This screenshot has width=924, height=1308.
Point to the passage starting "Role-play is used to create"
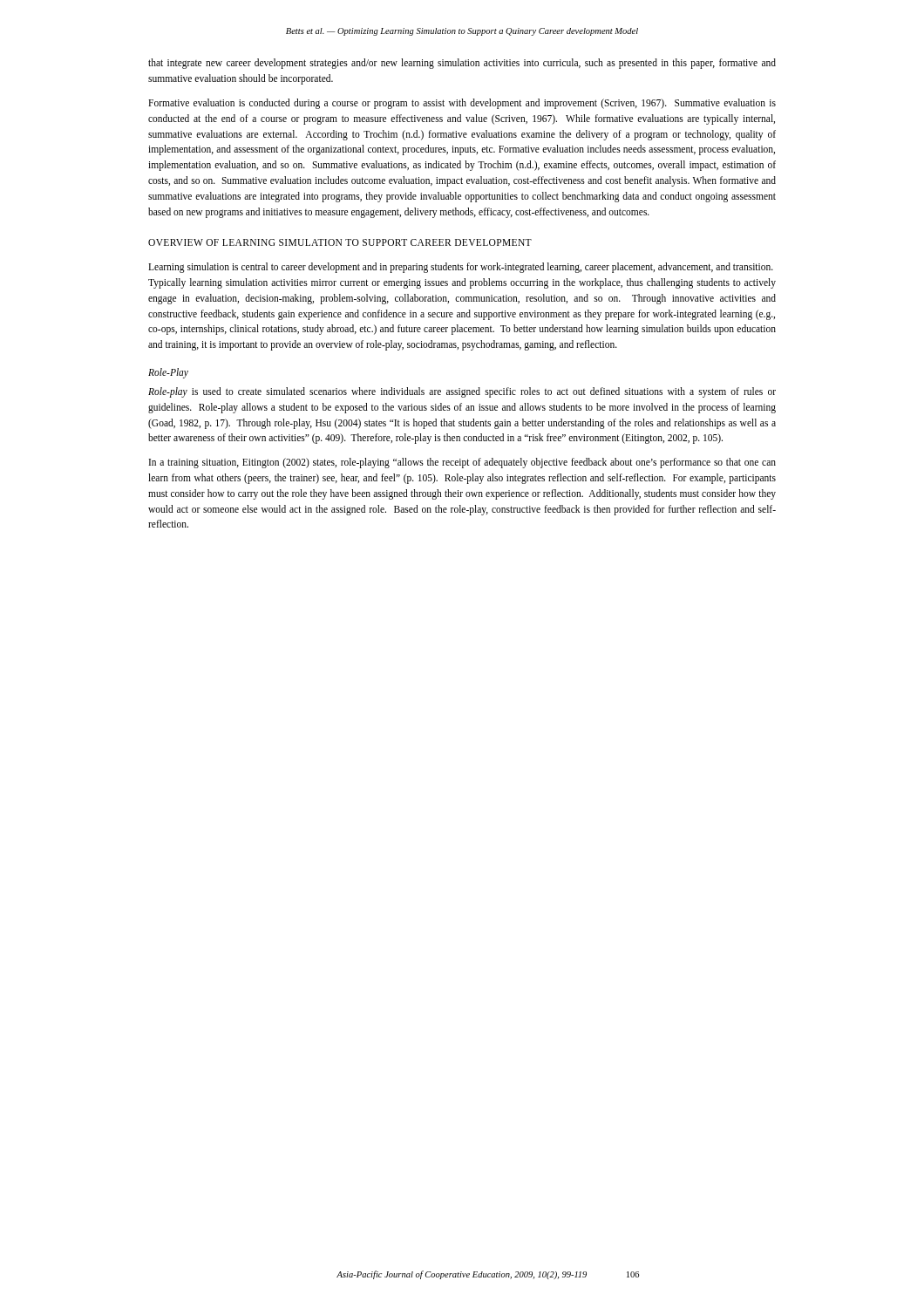click(462, 415)
